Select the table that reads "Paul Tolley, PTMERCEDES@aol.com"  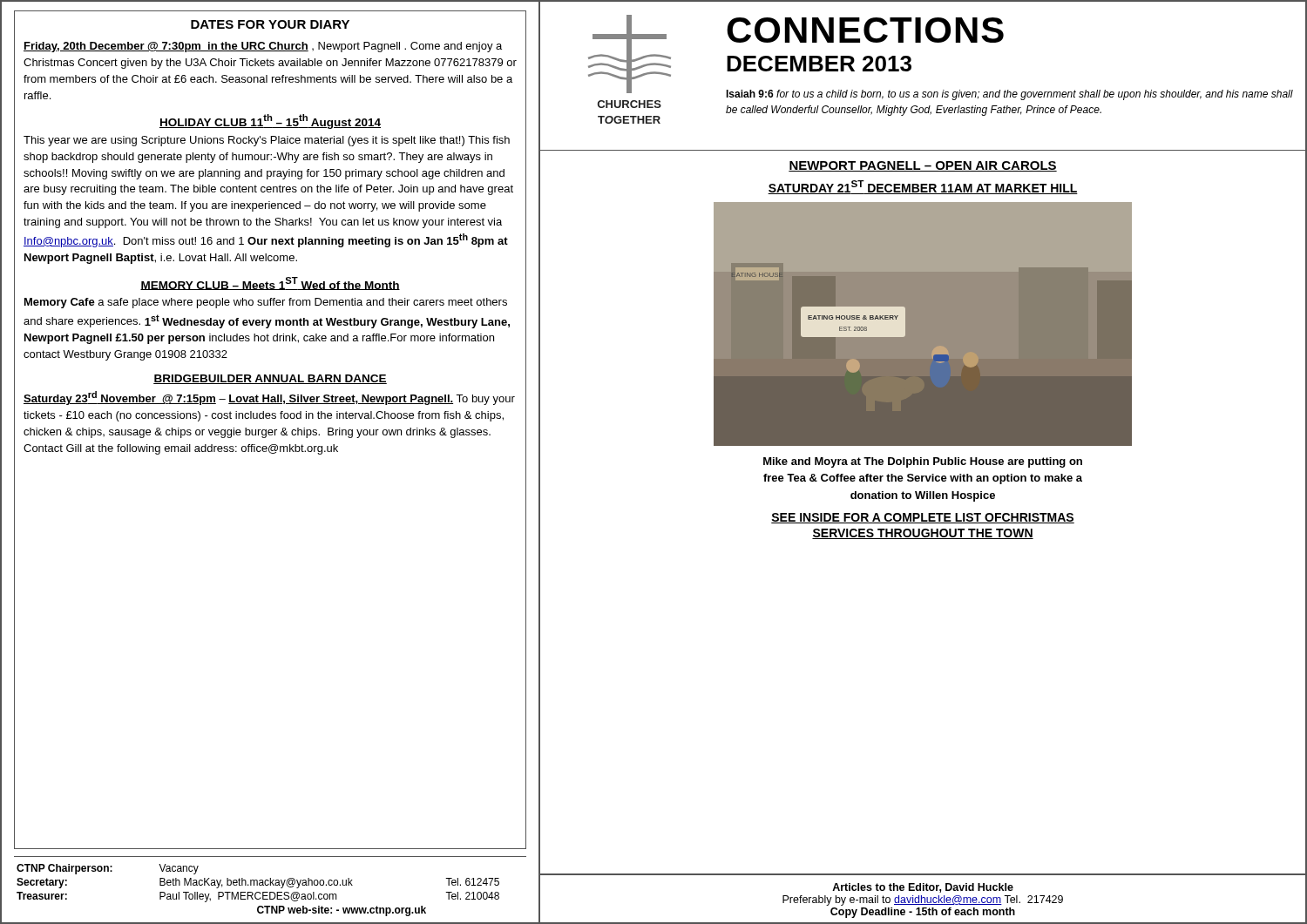[x=270, y=887]
